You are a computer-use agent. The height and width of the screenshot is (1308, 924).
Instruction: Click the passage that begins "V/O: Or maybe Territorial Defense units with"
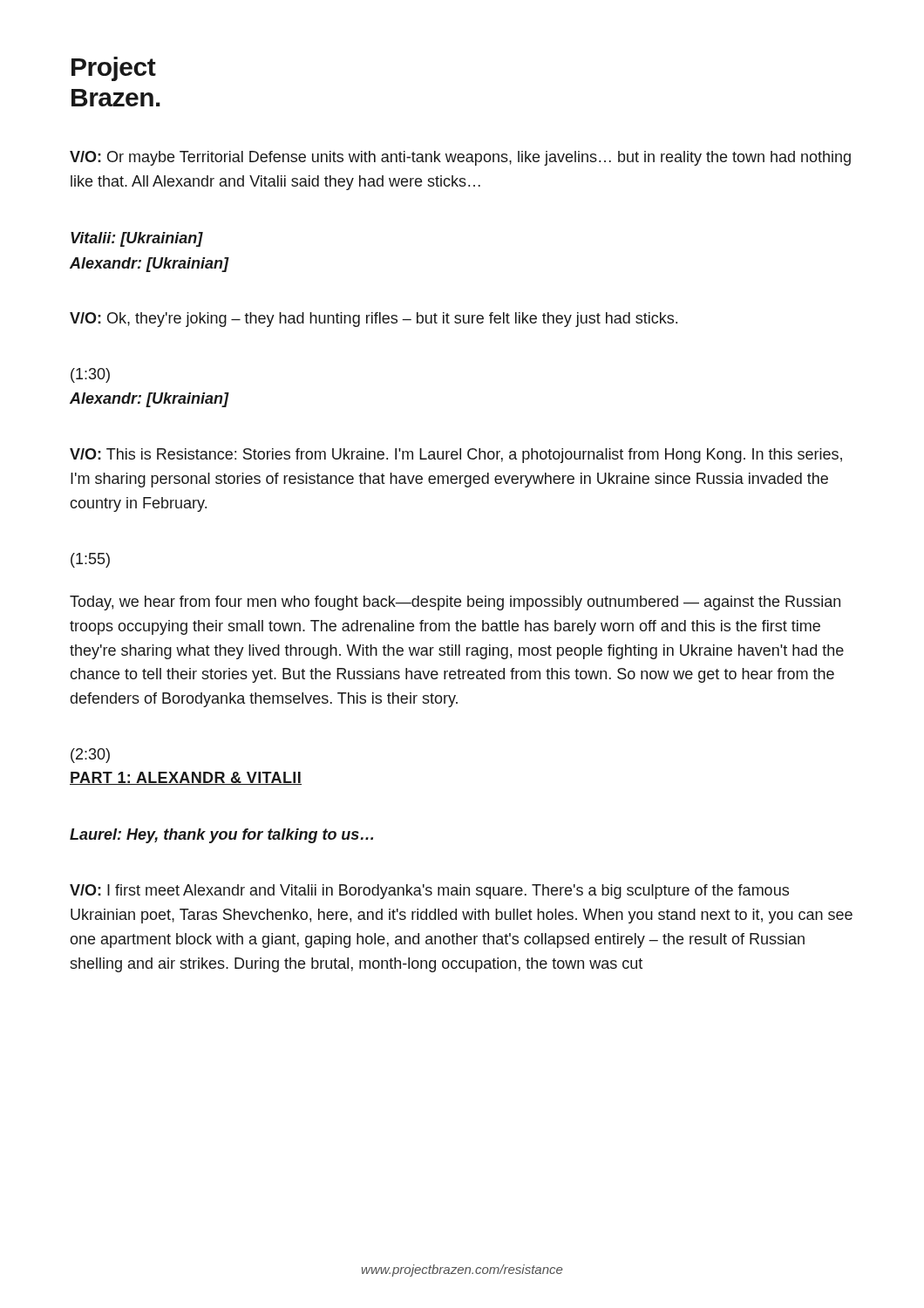click(x=462, y=170)
